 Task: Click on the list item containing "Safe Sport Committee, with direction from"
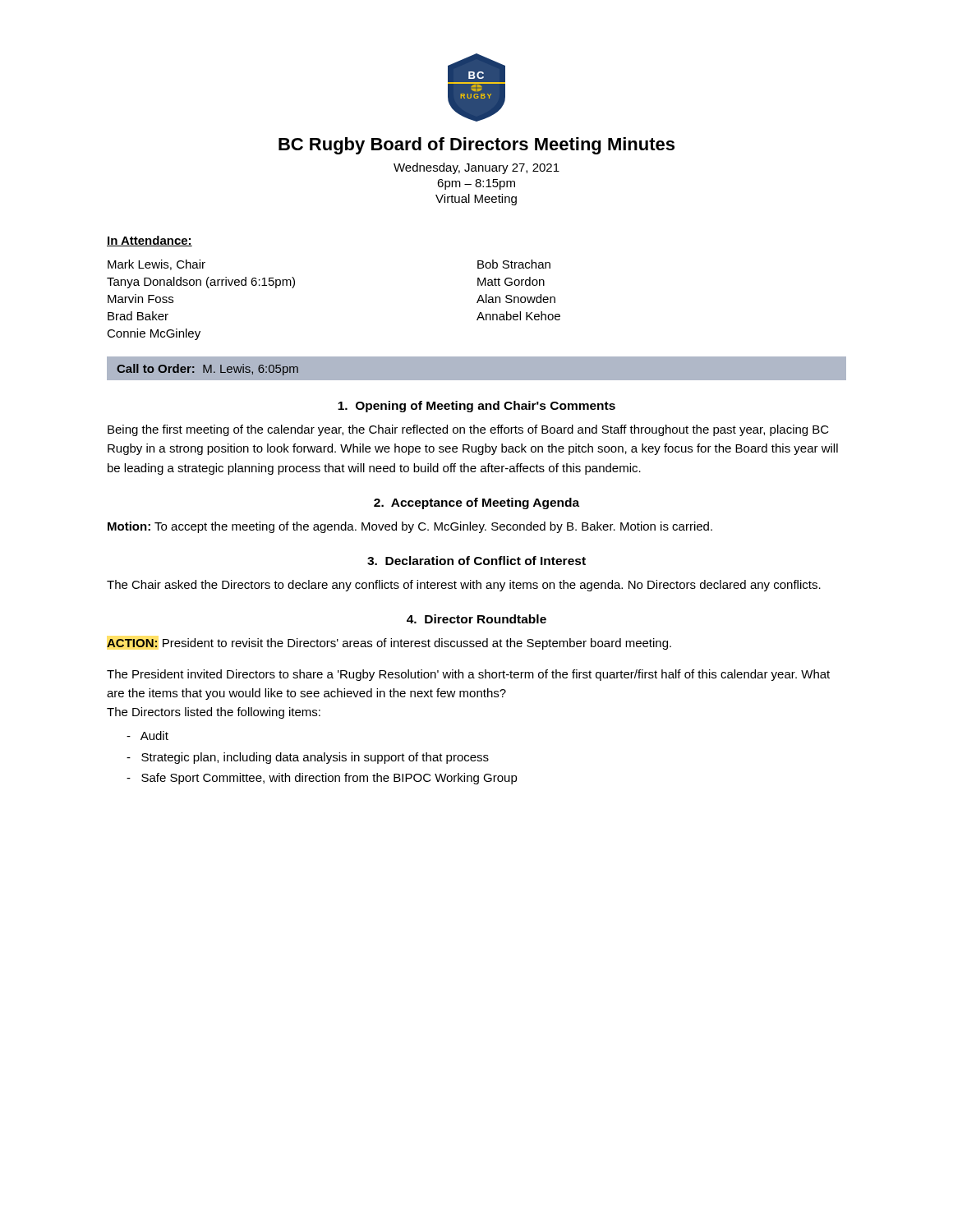322,777
